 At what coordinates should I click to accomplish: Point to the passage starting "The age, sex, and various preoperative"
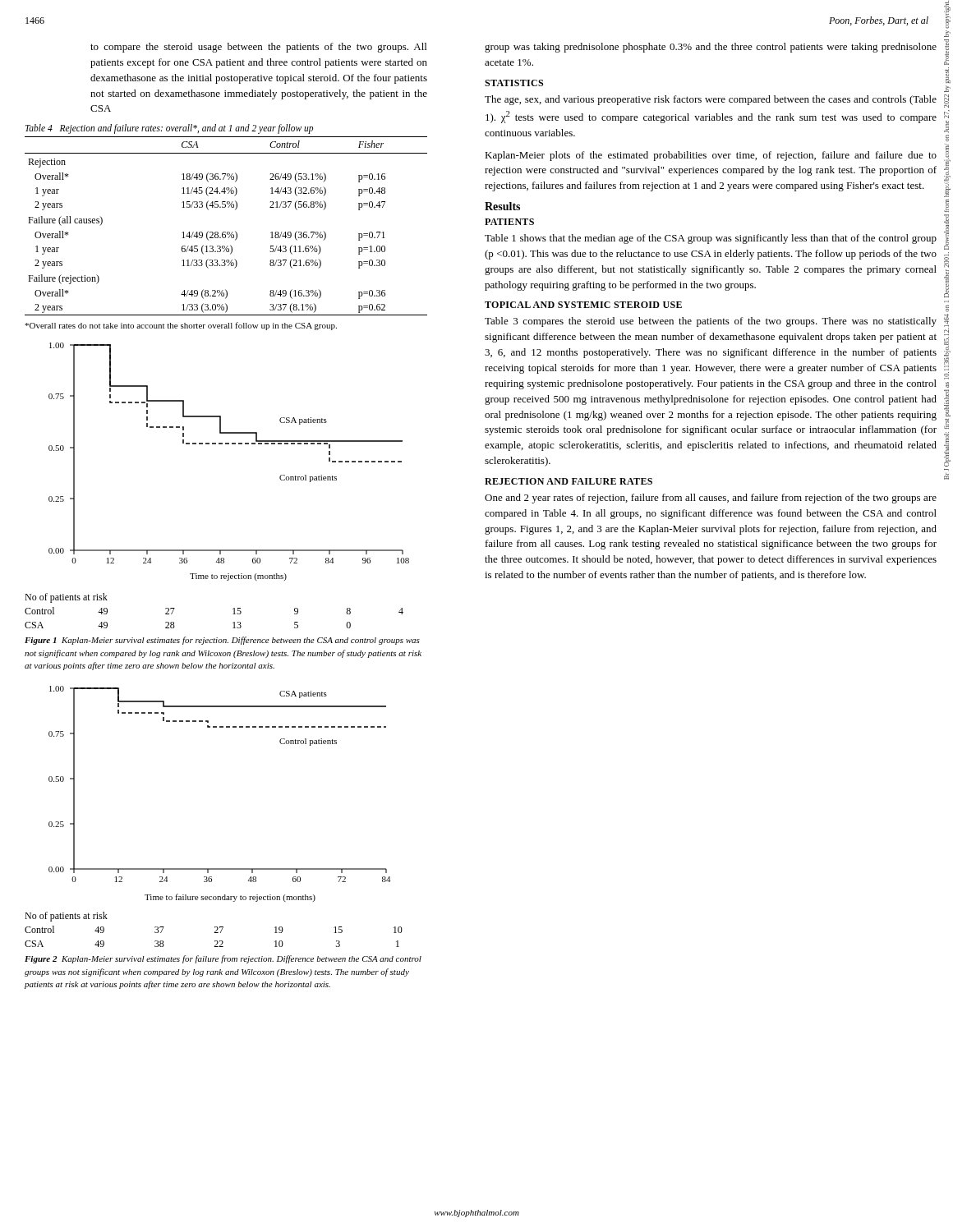(711, 116)
